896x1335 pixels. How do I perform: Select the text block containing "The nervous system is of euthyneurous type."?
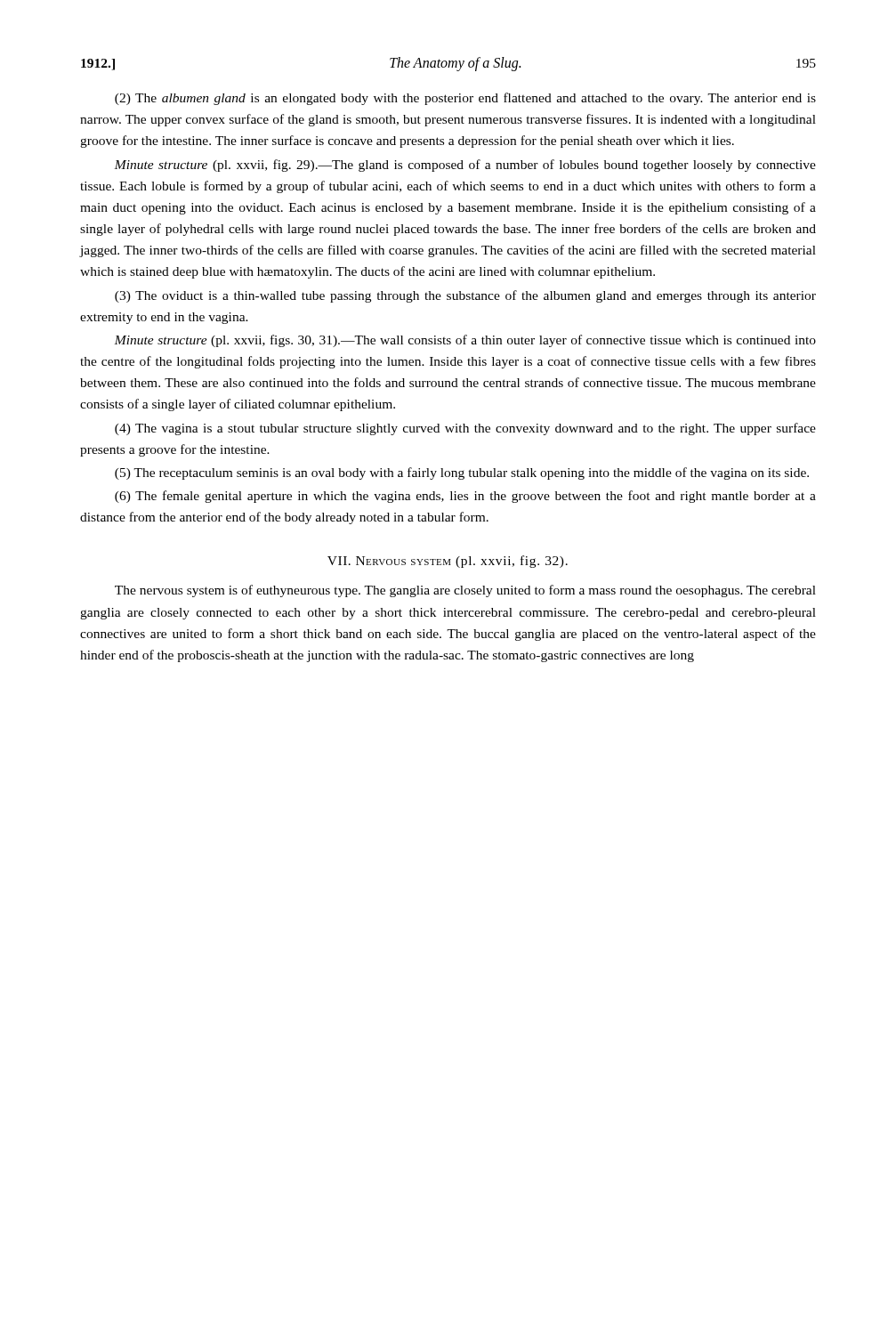[448, 623]
